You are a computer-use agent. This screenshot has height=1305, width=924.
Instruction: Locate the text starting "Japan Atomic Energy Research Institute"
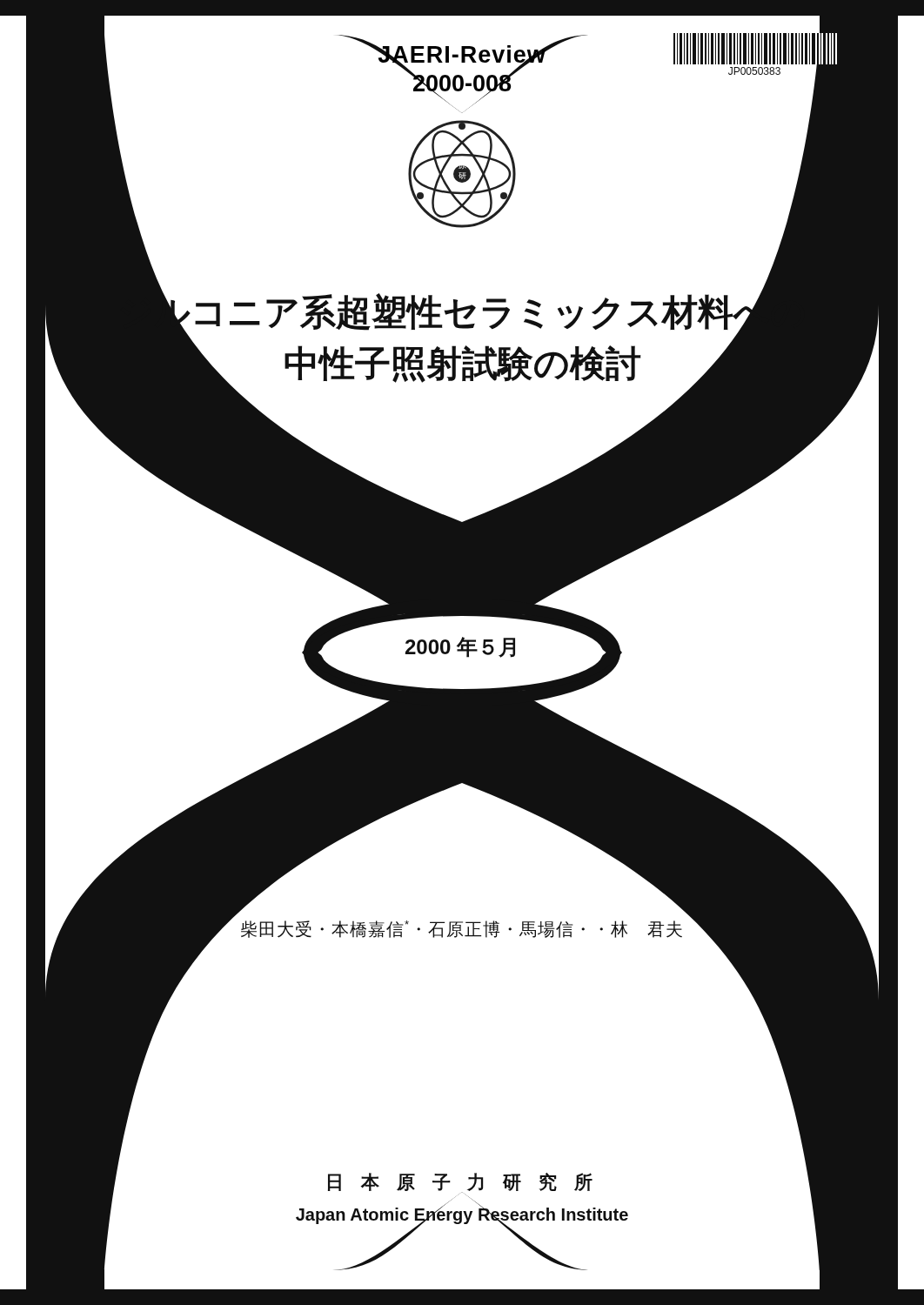point(462,1214)
